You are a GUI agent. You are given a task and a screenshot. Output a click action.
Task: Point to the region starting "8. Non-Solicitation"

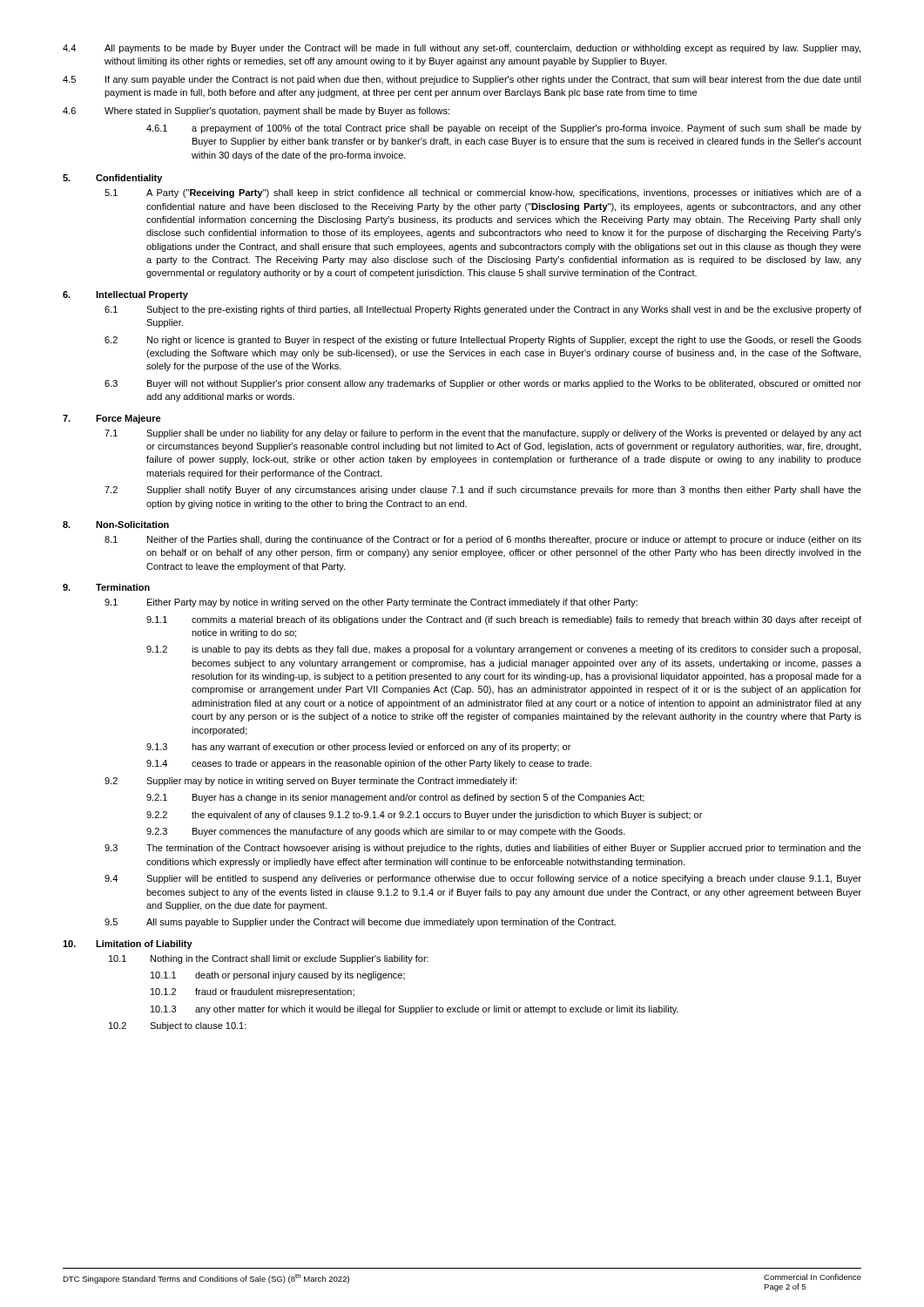pos(116,524)
